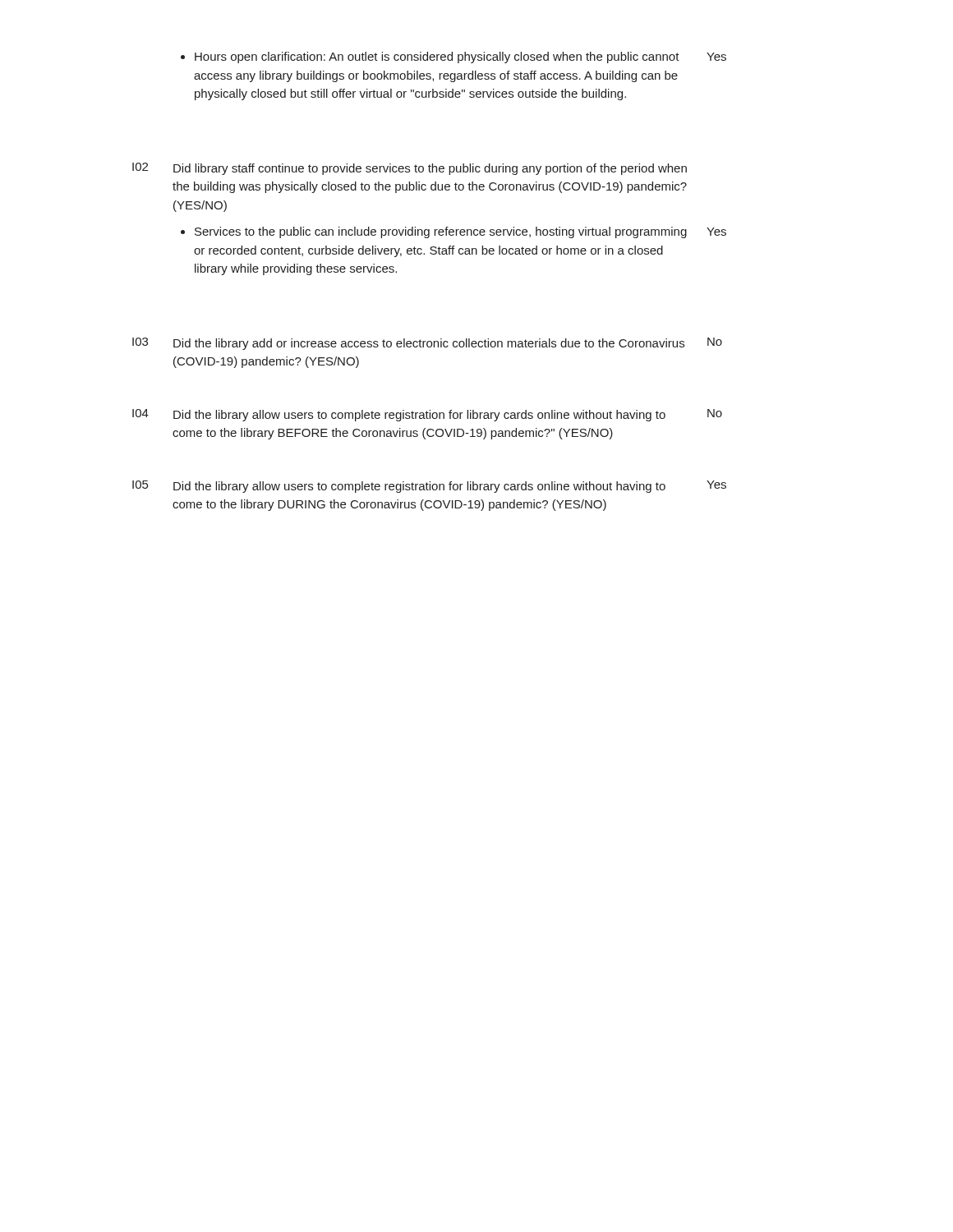Select the region starting "I02 Did library staff continue to provide"
This screenshot has width=953, height=1232.
tap(415, 187)
